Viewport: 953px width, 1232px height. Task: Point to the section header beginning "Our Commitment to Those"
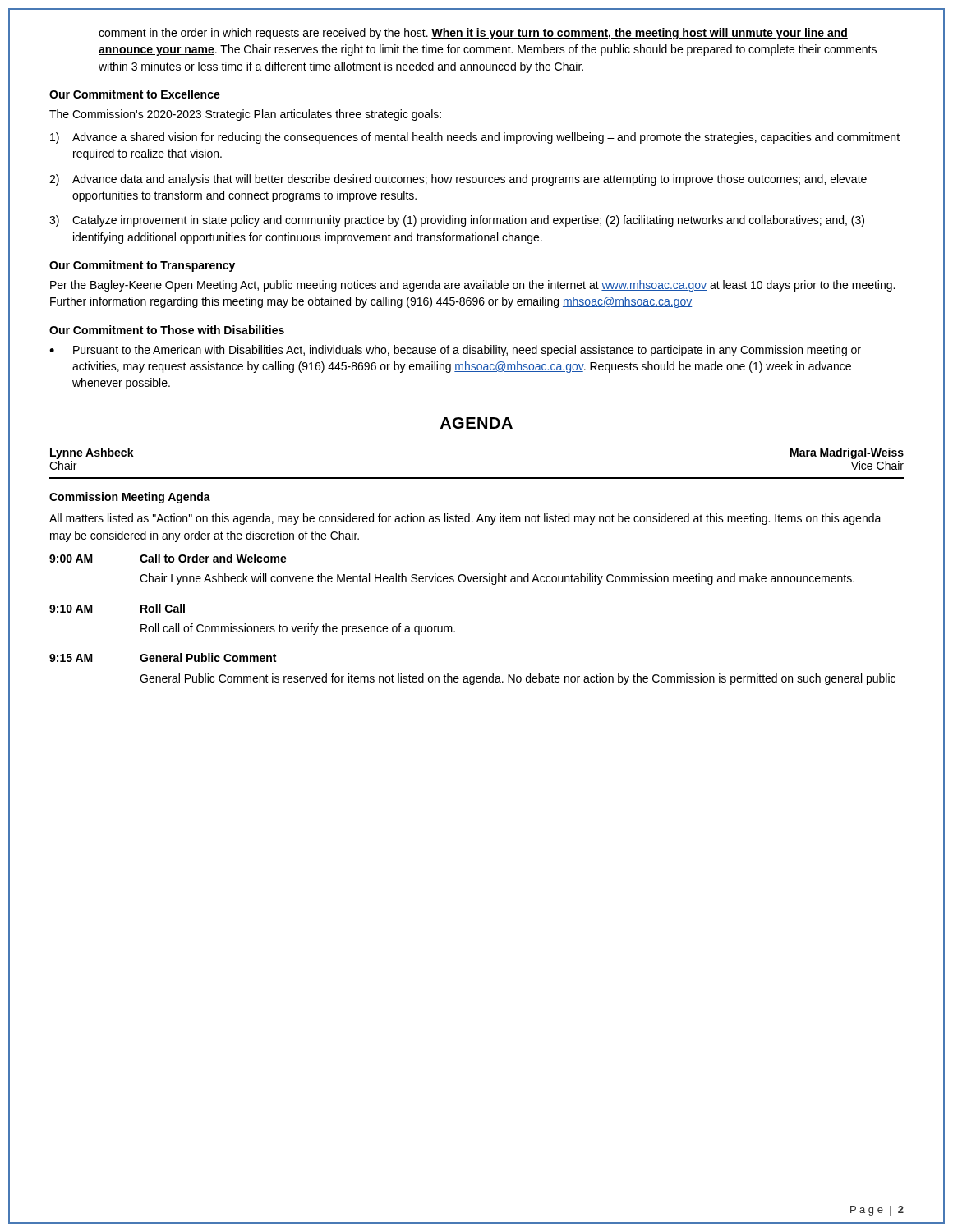(167, 330)
